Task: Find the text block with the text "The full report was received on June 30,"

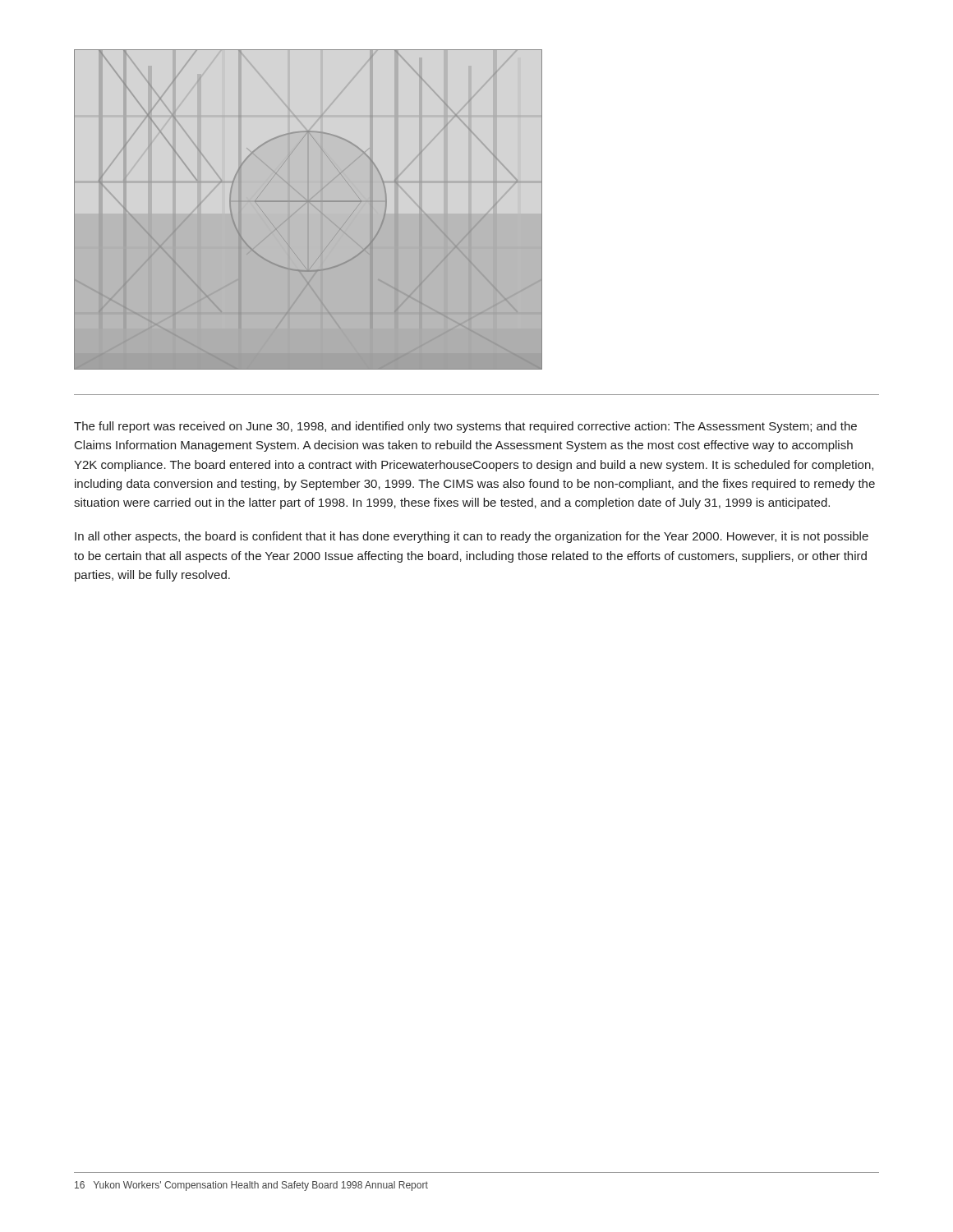Action: click(x=475, y=464)
